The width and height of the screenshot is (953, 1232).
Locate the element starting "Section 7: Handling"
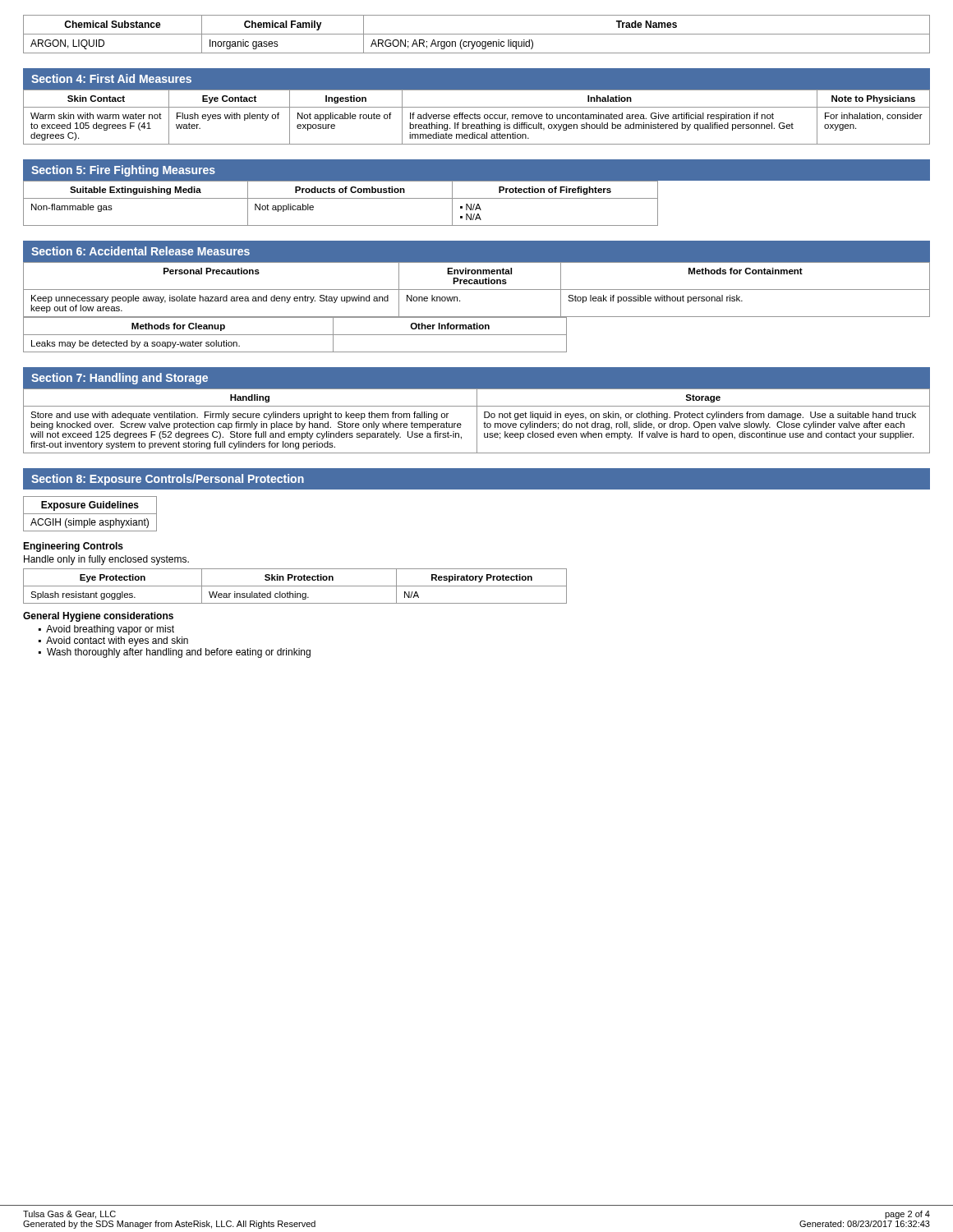pos(120,378)
